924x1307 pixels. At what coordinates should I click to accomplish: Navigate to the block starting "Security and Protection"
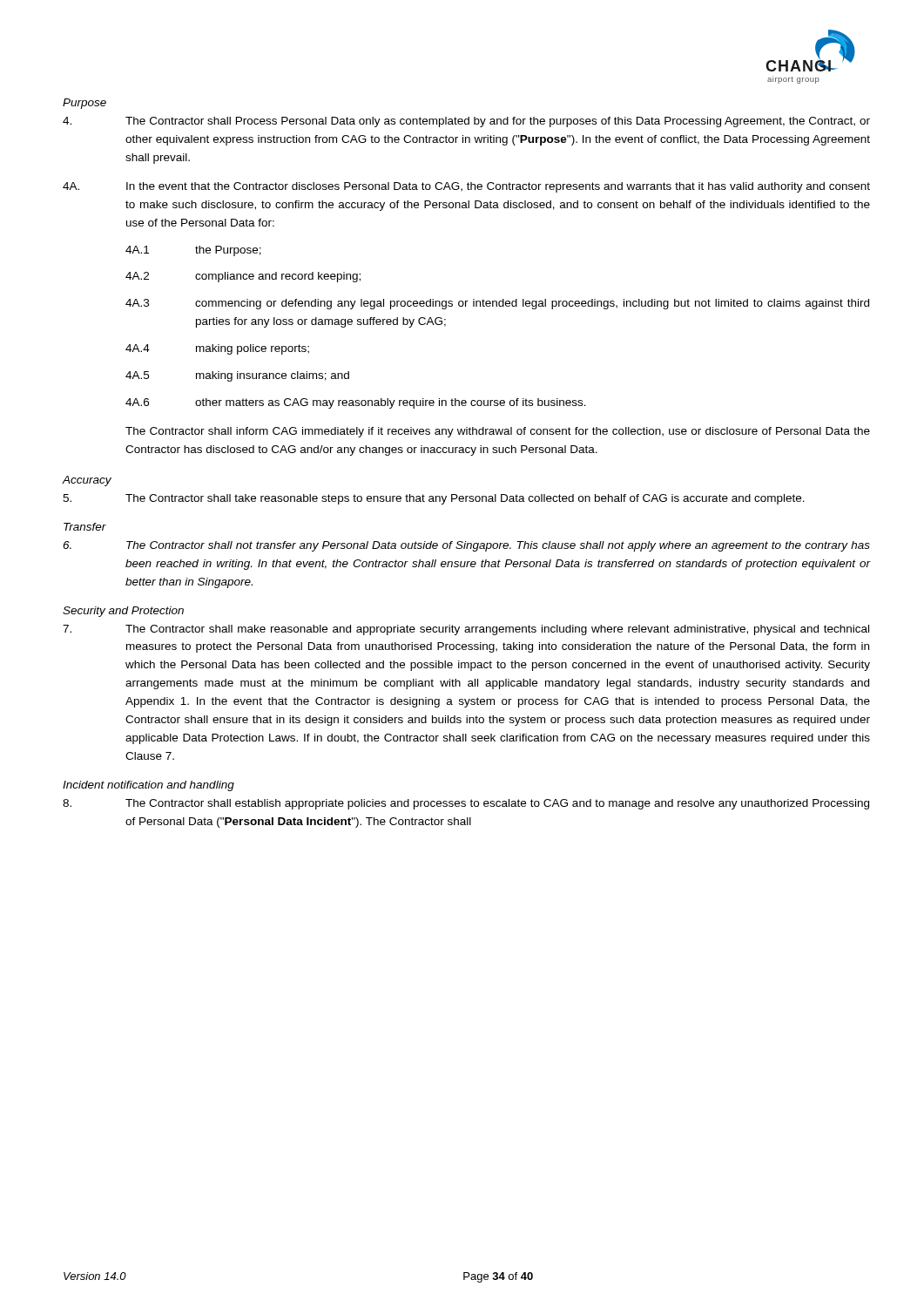123,610
